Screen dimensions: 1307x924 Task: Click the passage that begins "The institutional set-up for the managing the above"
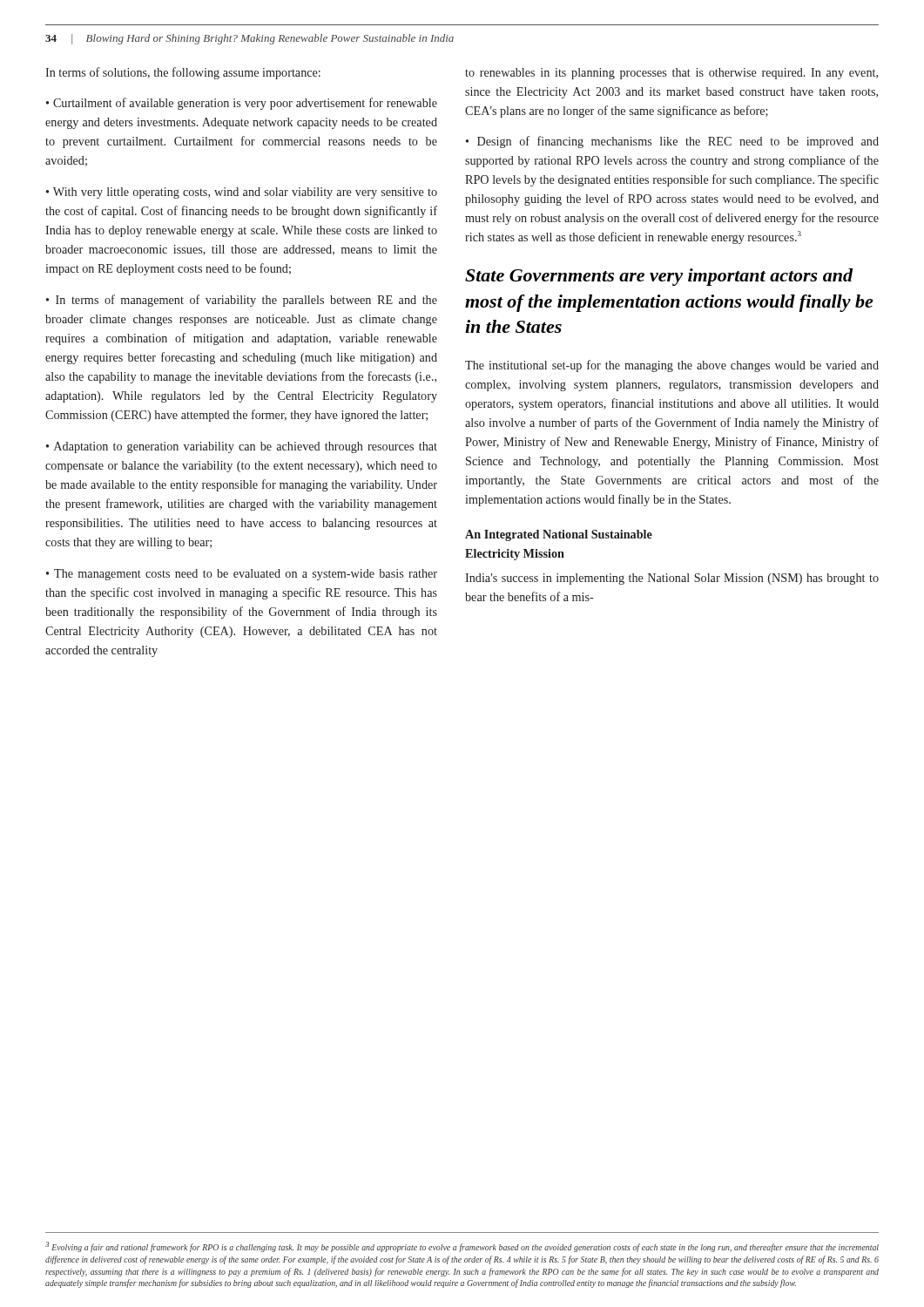point(672,432)
